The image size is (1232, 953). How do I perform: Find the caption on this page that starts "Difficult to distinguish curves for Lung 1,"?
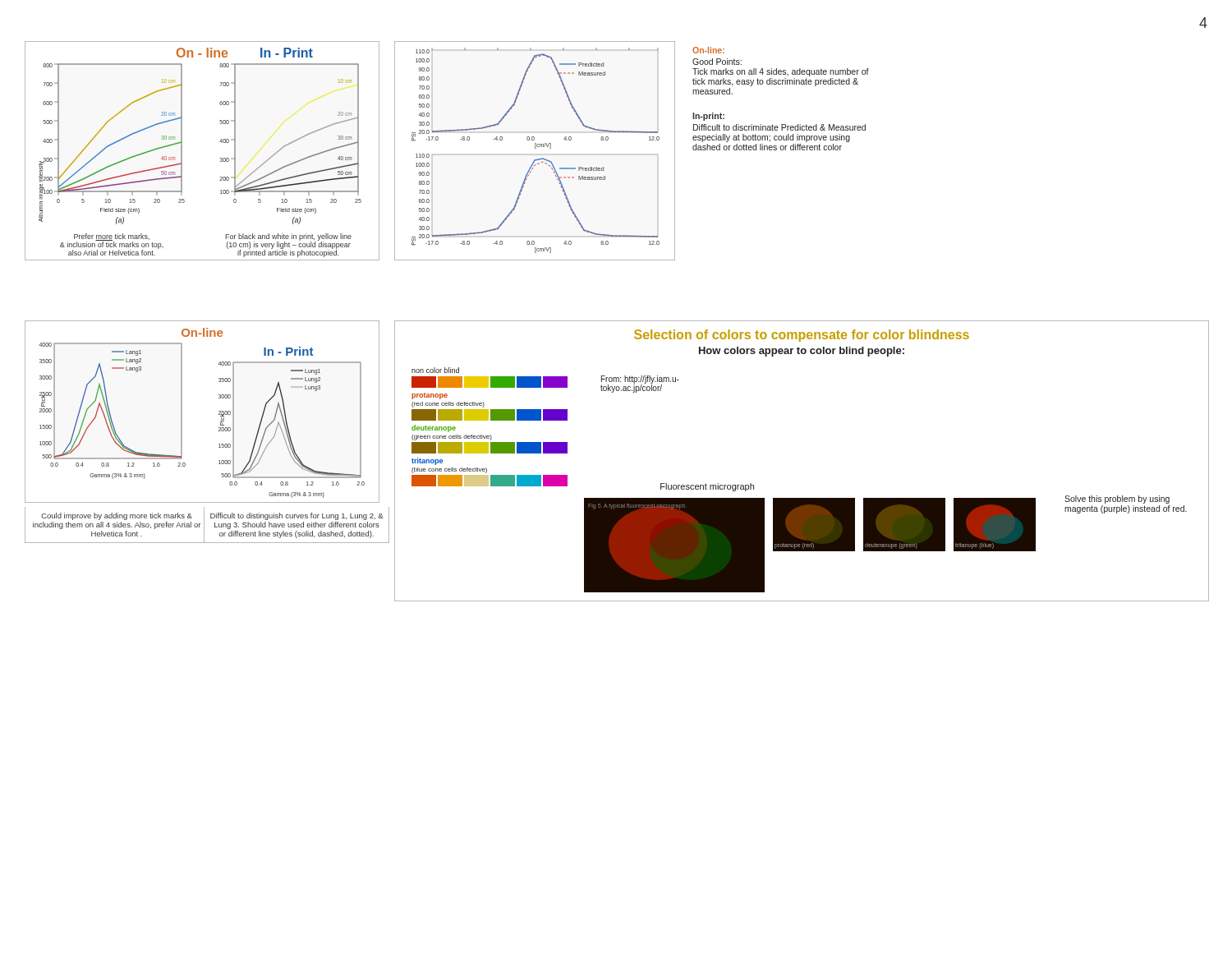pos(296,525)
